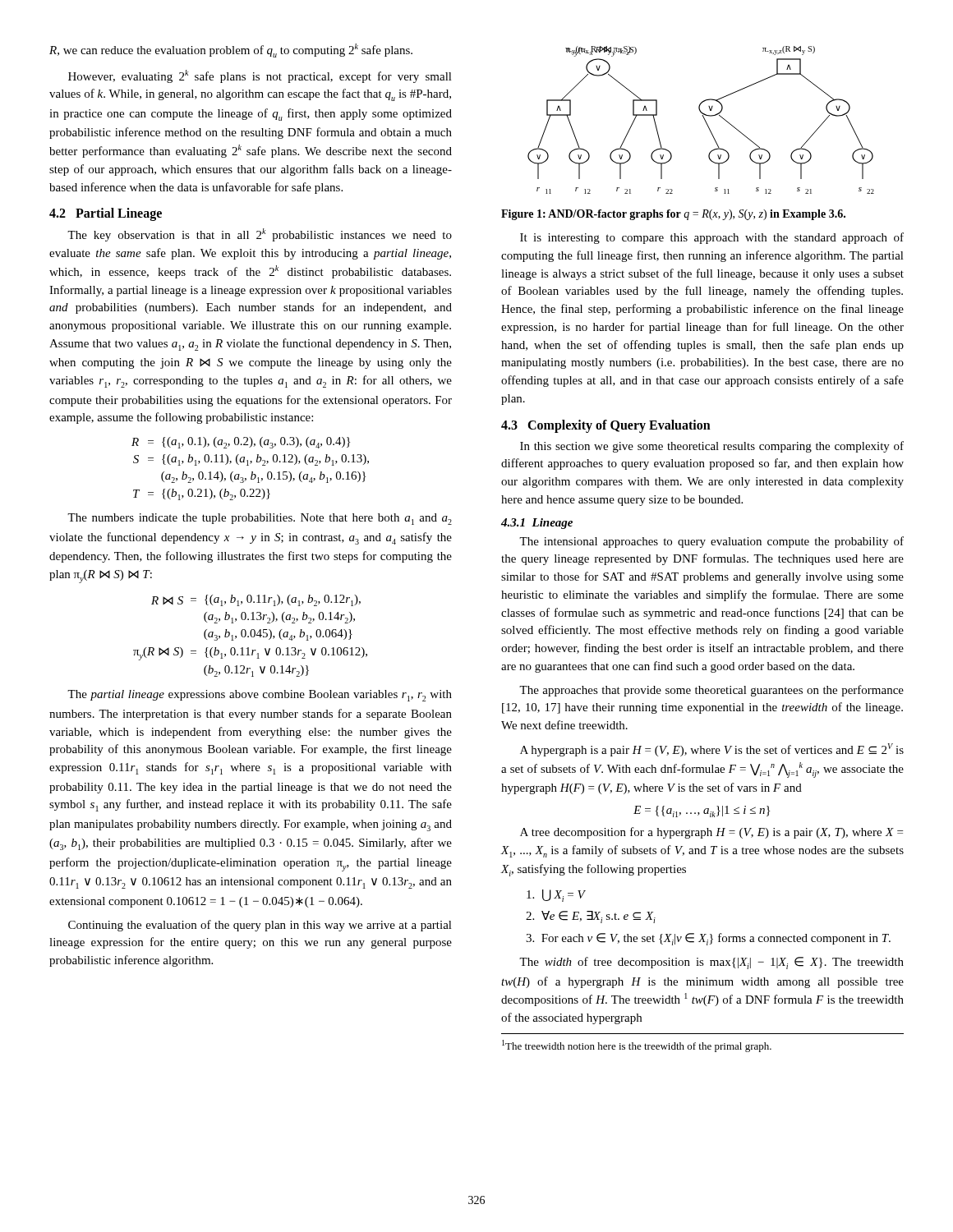Find the section header containing "4.3 Complexity of Query"
This screenshot has width=953, height=1232.
point(606,425)
